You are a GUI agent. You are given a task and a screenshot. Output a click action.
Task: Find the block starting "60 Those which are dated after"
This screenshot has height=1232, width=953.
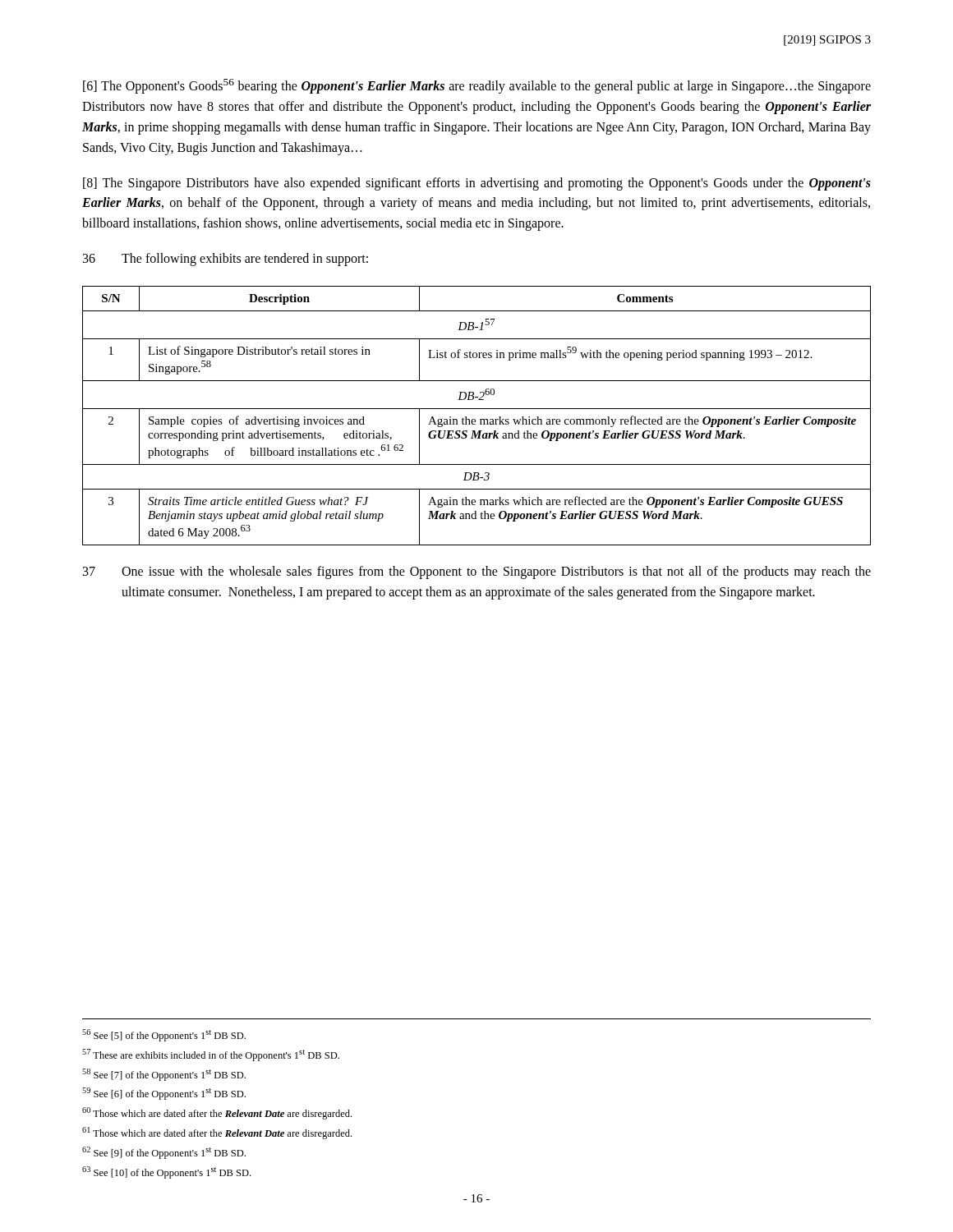(217, 1113)
